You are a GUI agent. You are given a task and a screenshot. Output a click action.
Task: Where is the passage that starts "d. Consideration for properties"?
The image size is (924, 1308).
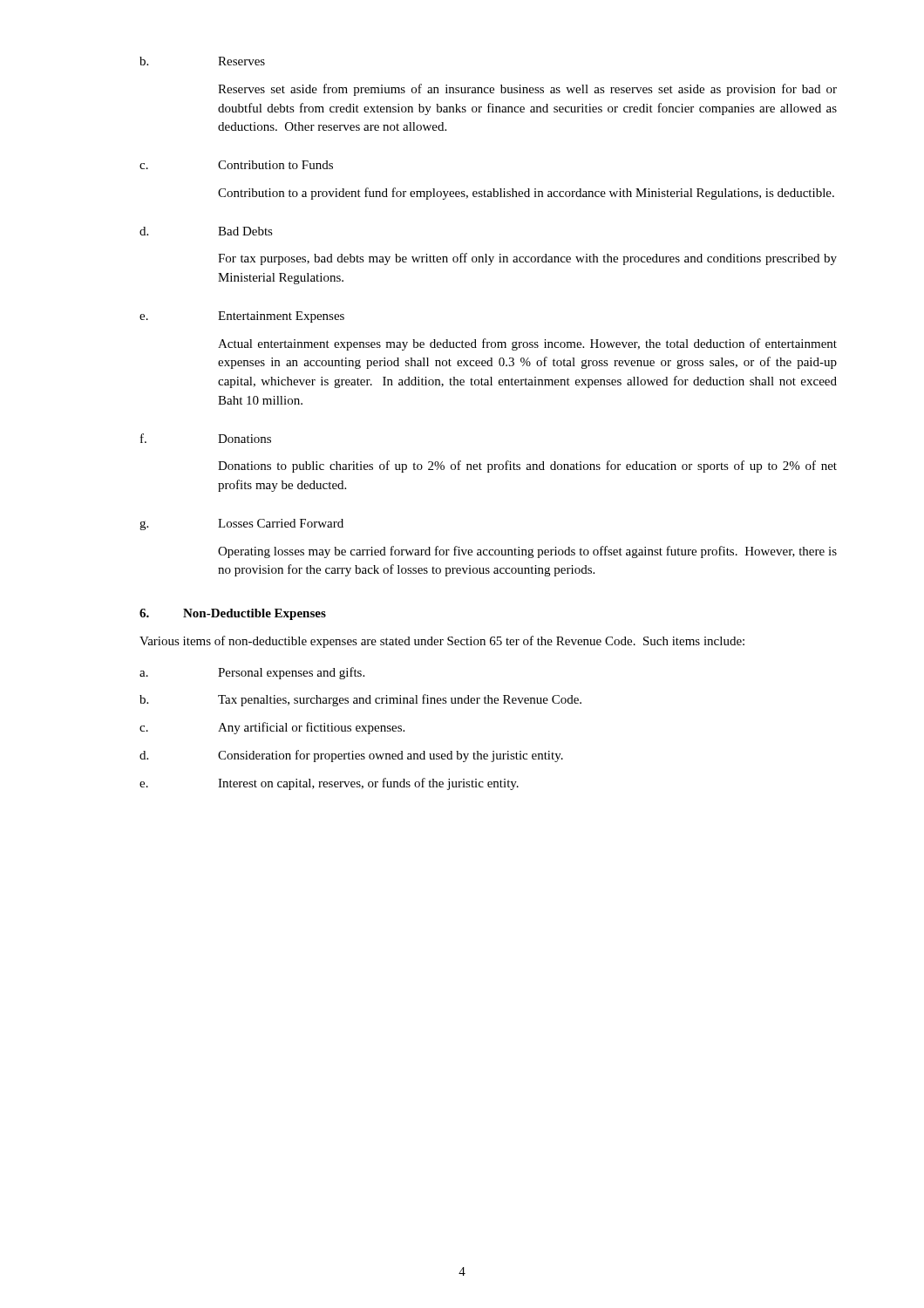tap(488, 756)
